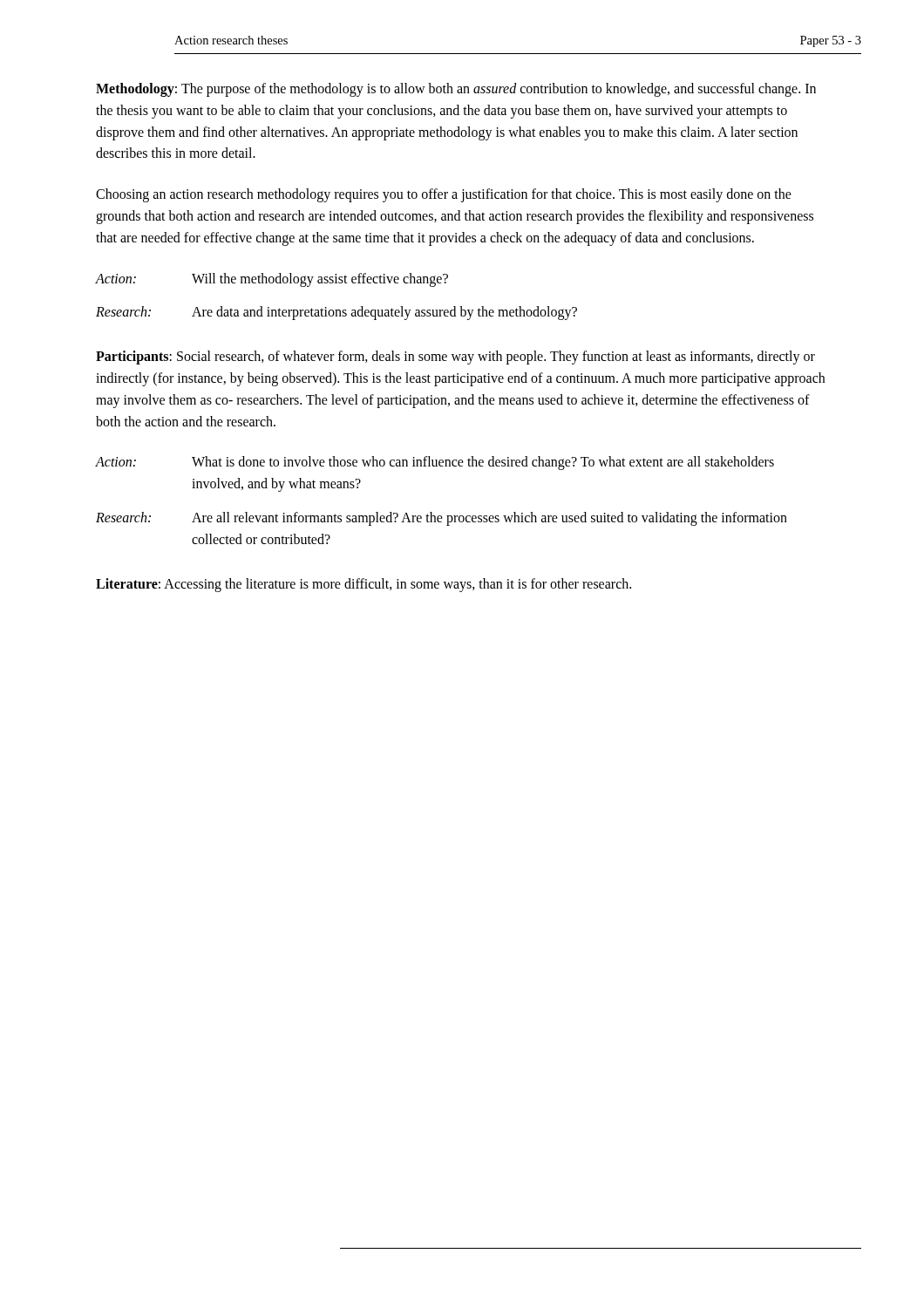Click on the region starting "Participants: Social research, of whatever"

click(x=461, y=389)
